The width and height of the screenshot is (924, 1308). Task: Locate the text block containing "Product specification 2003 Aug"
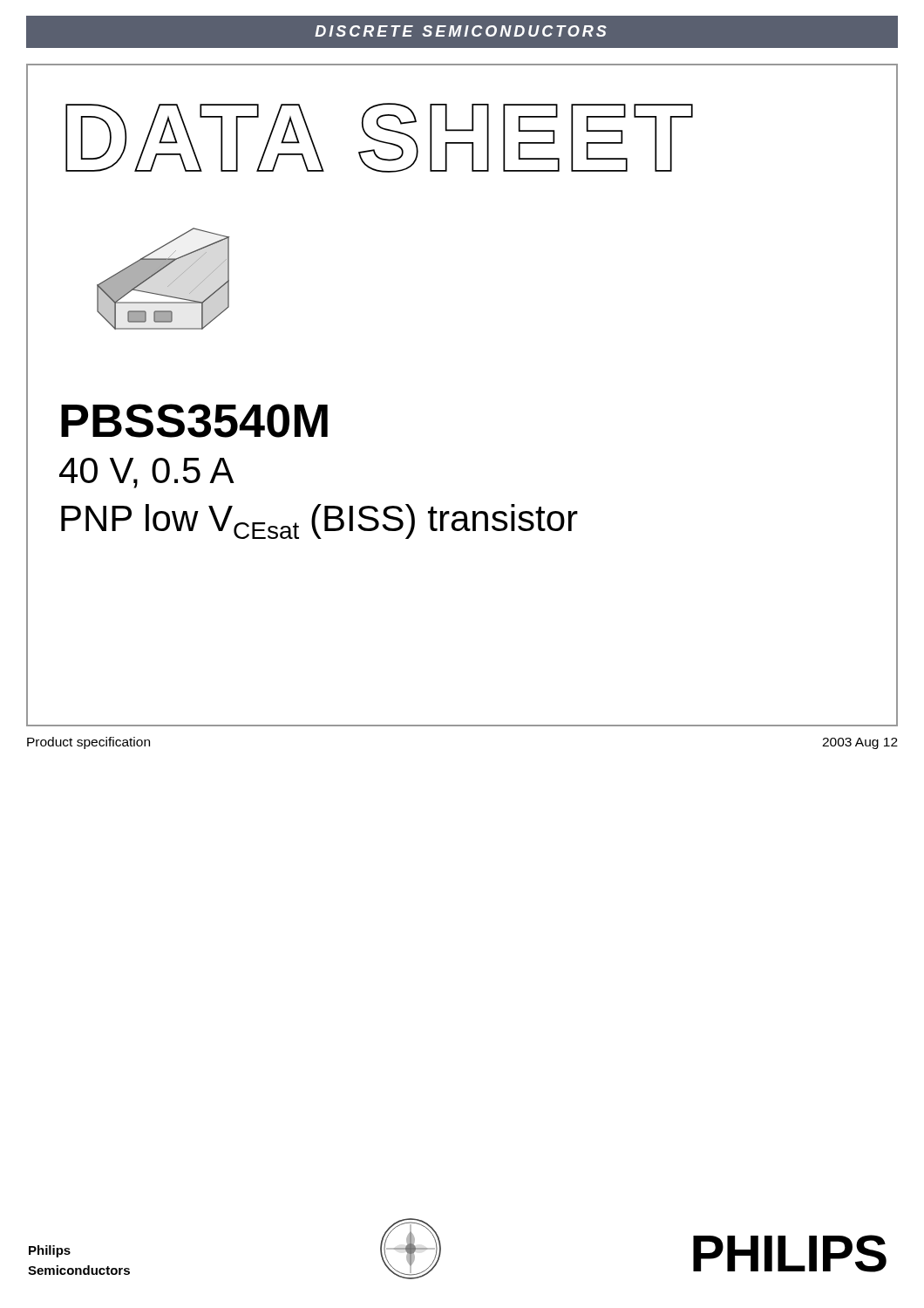(x=90, y=743)
